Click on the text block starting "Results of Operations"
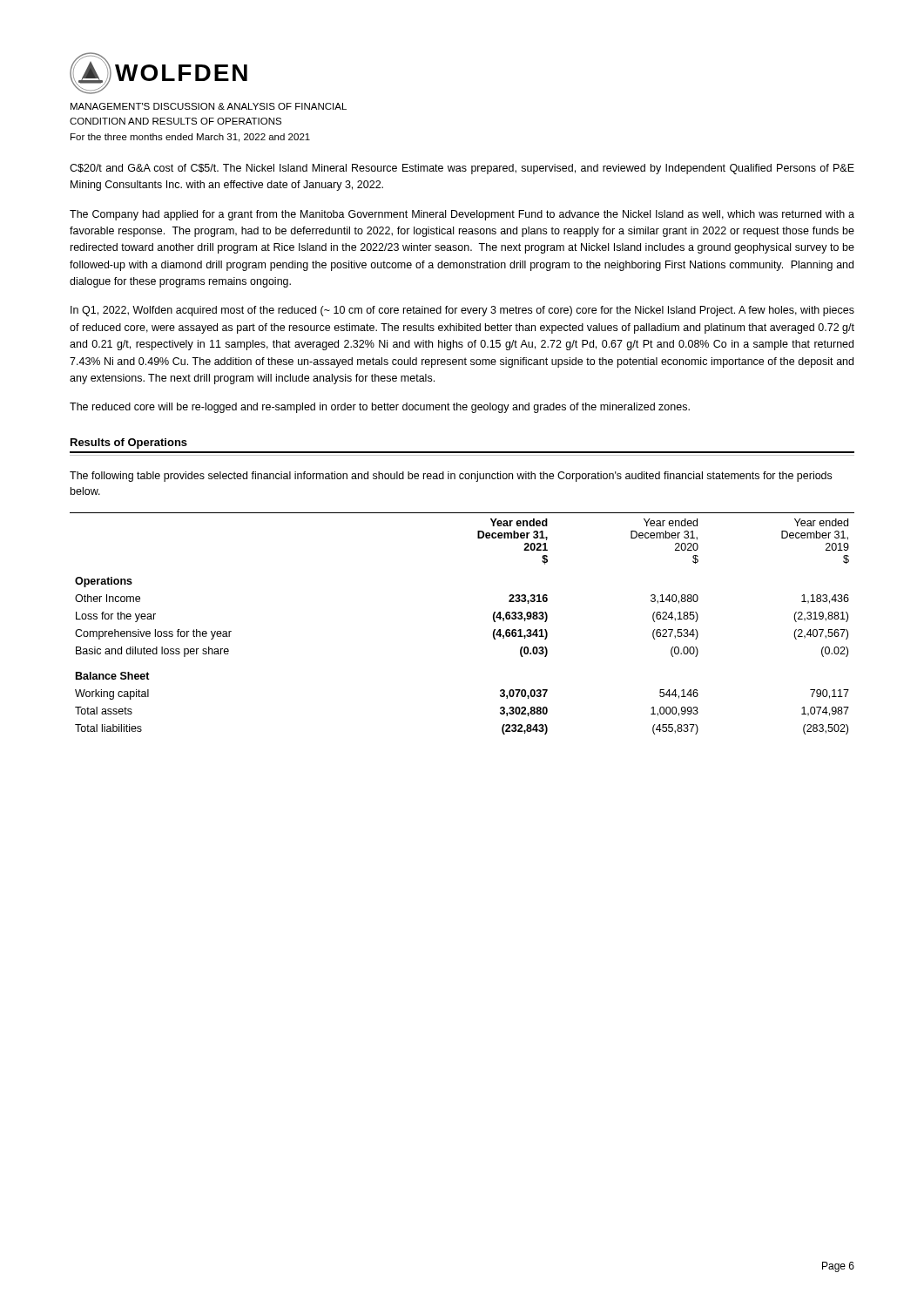 (462, 445)
